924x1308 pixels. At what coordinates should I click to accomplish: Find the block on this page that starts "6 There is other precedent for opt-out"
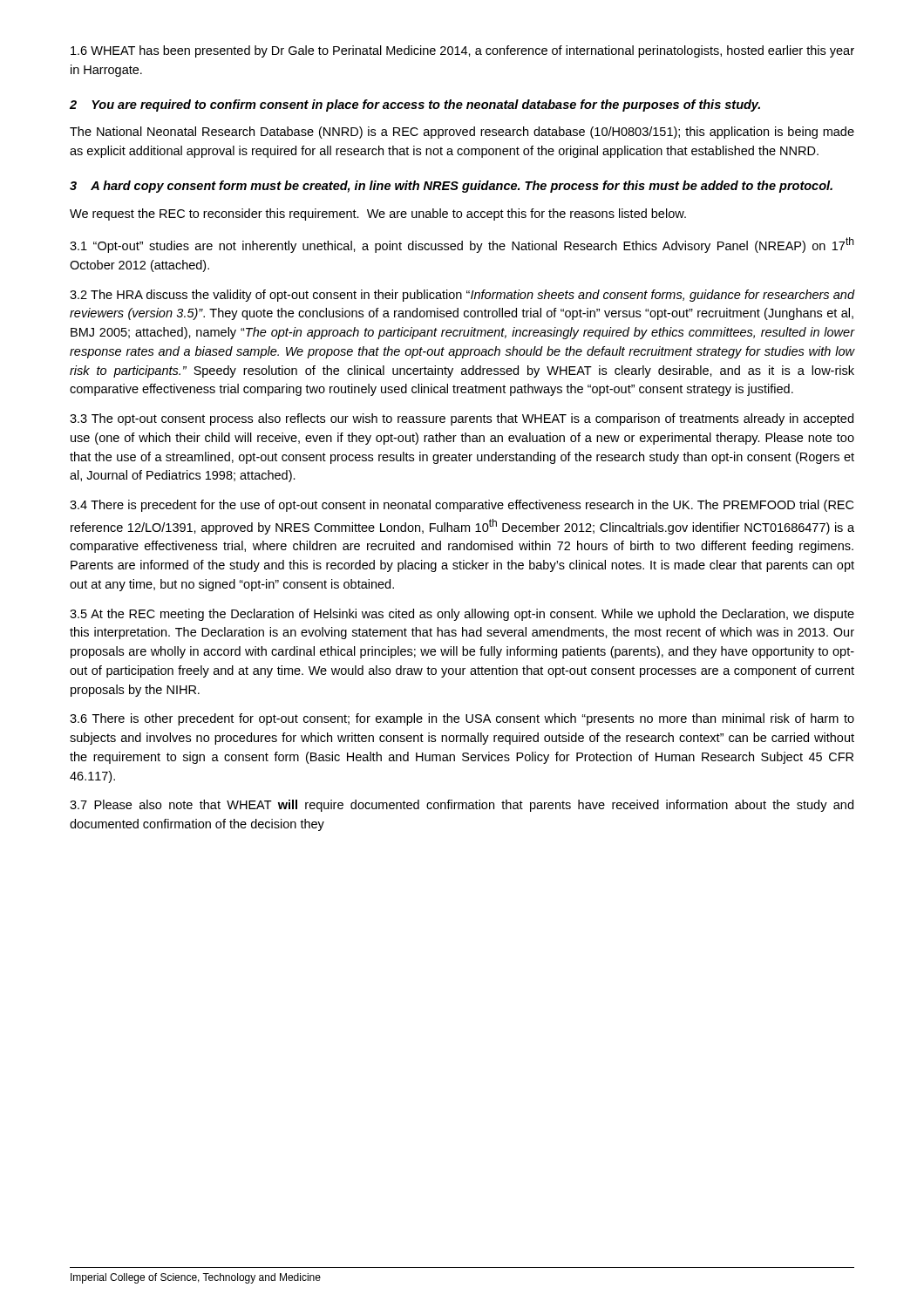point(462,748)
